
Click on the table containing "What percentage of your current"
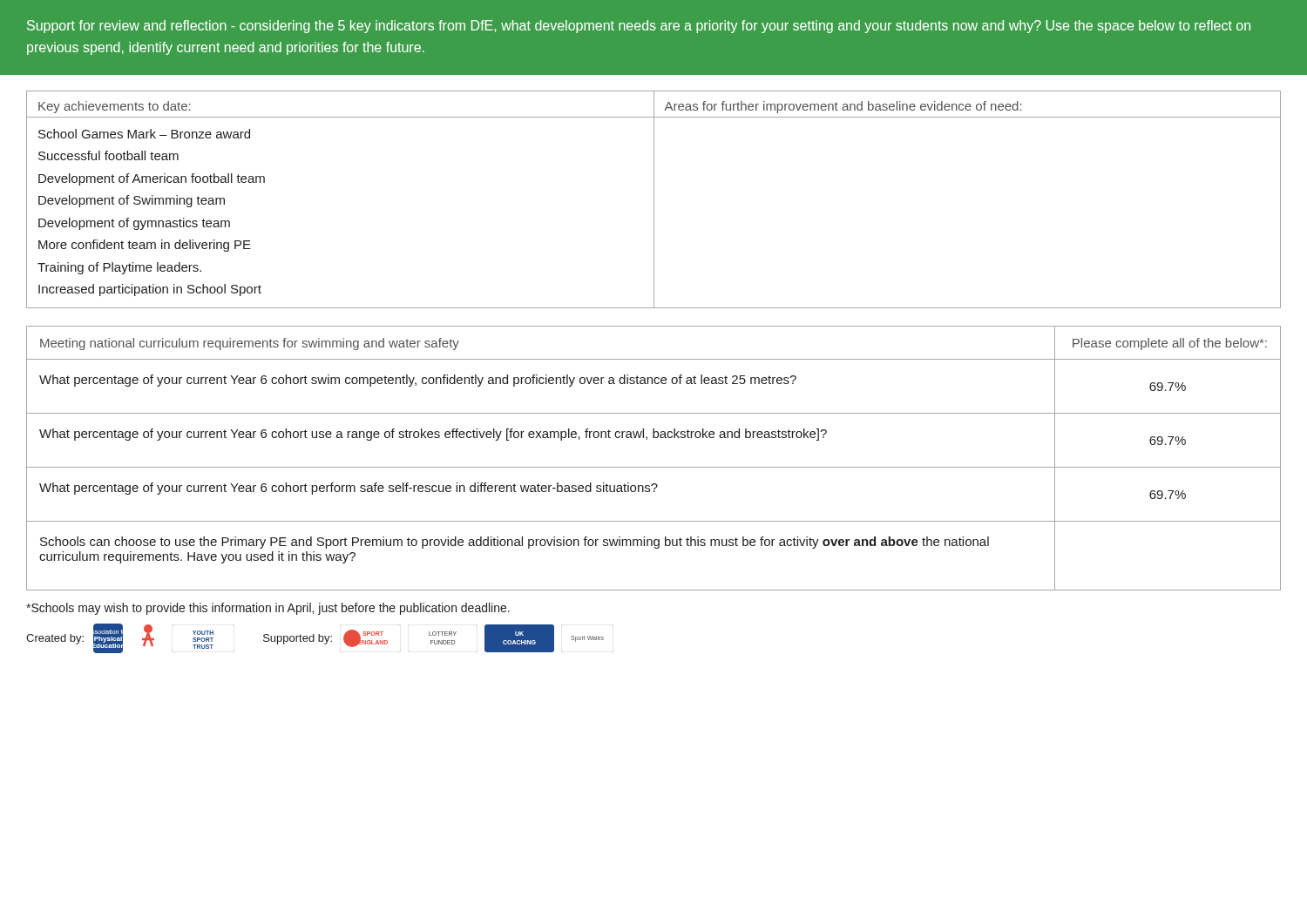coord(654,458)
